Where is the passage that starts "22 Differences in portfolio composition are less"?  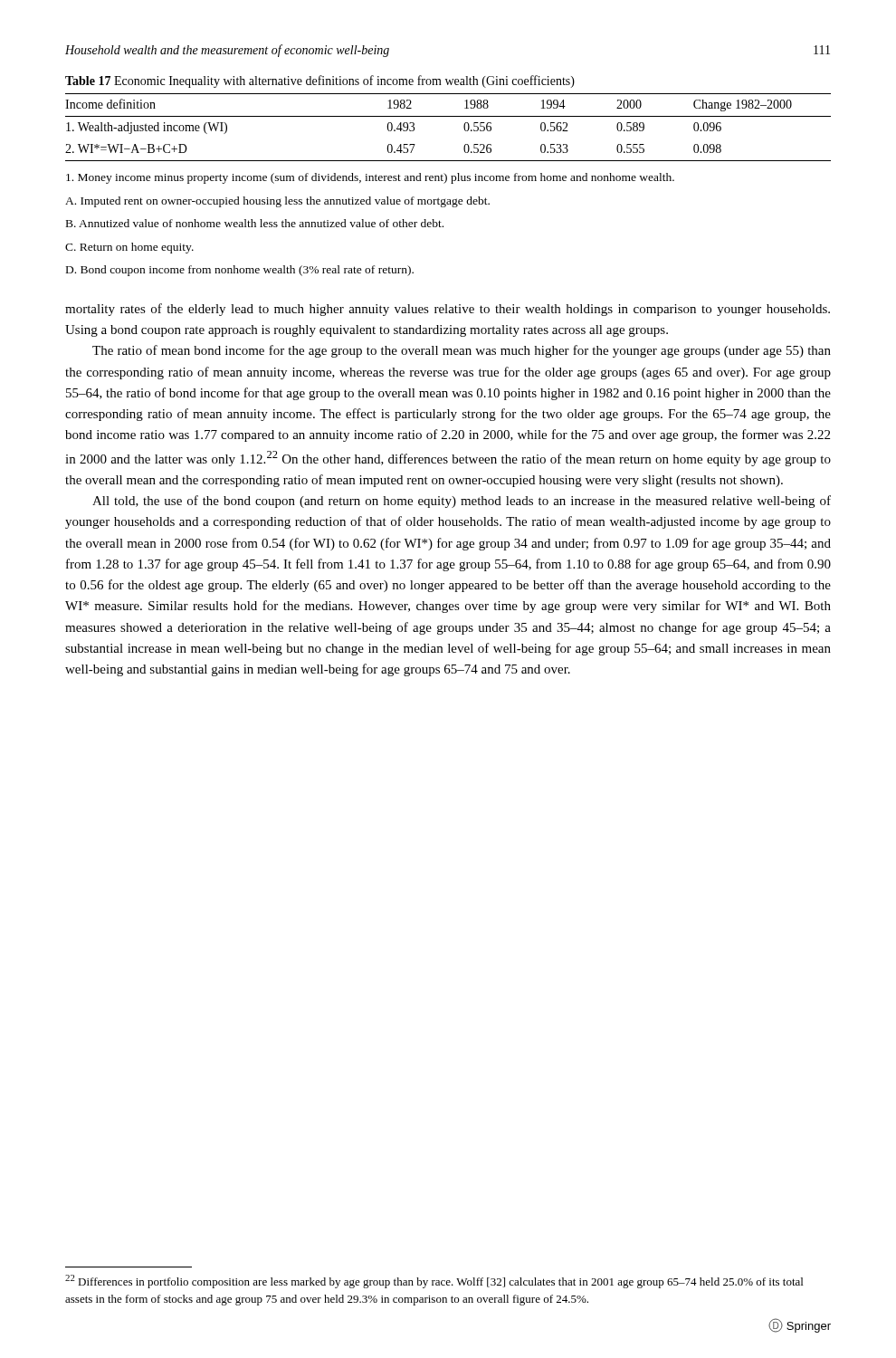click(x=434, y=1286)
